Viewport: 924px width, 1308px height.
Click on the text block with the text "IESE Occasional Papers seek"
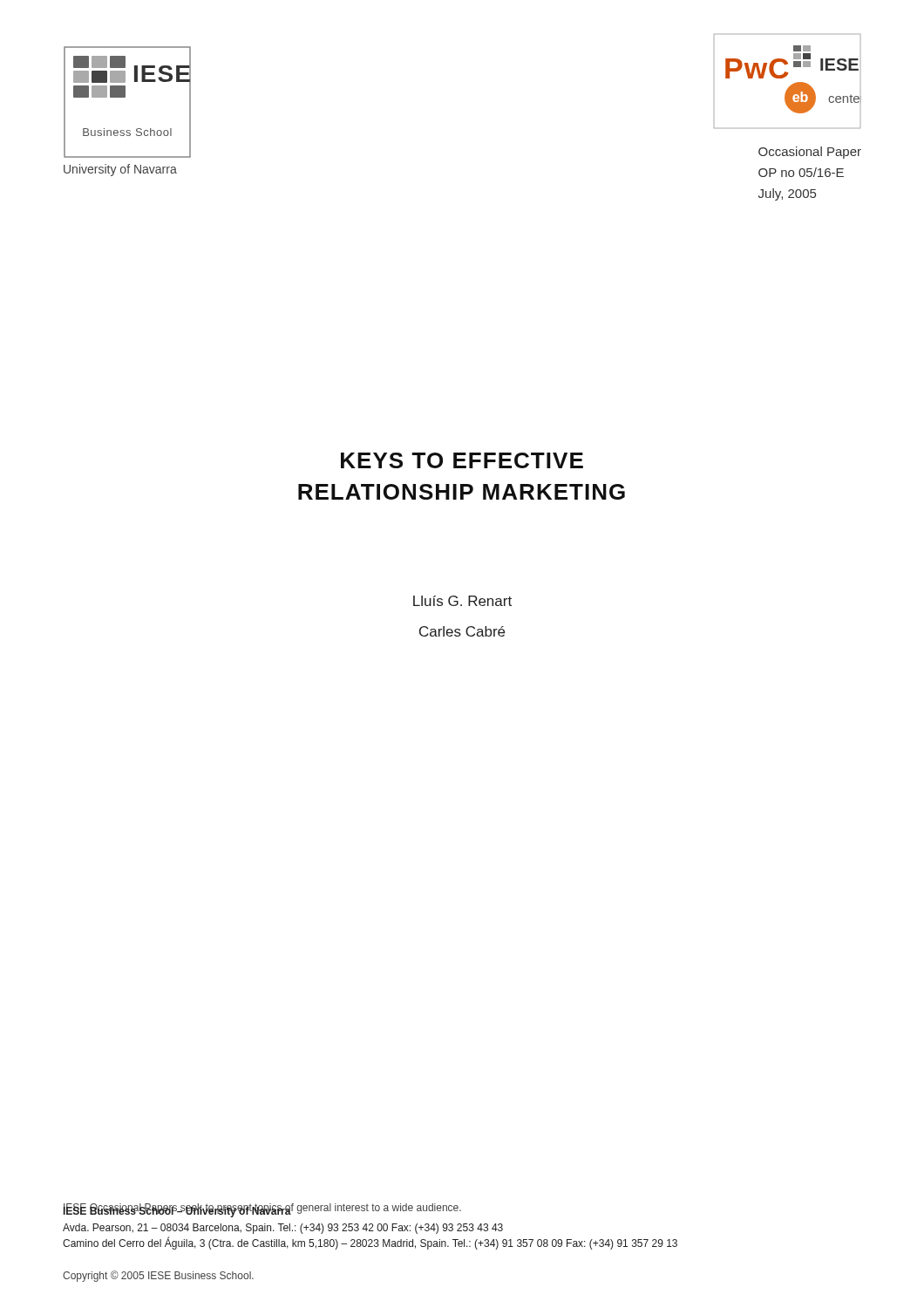262,1208
